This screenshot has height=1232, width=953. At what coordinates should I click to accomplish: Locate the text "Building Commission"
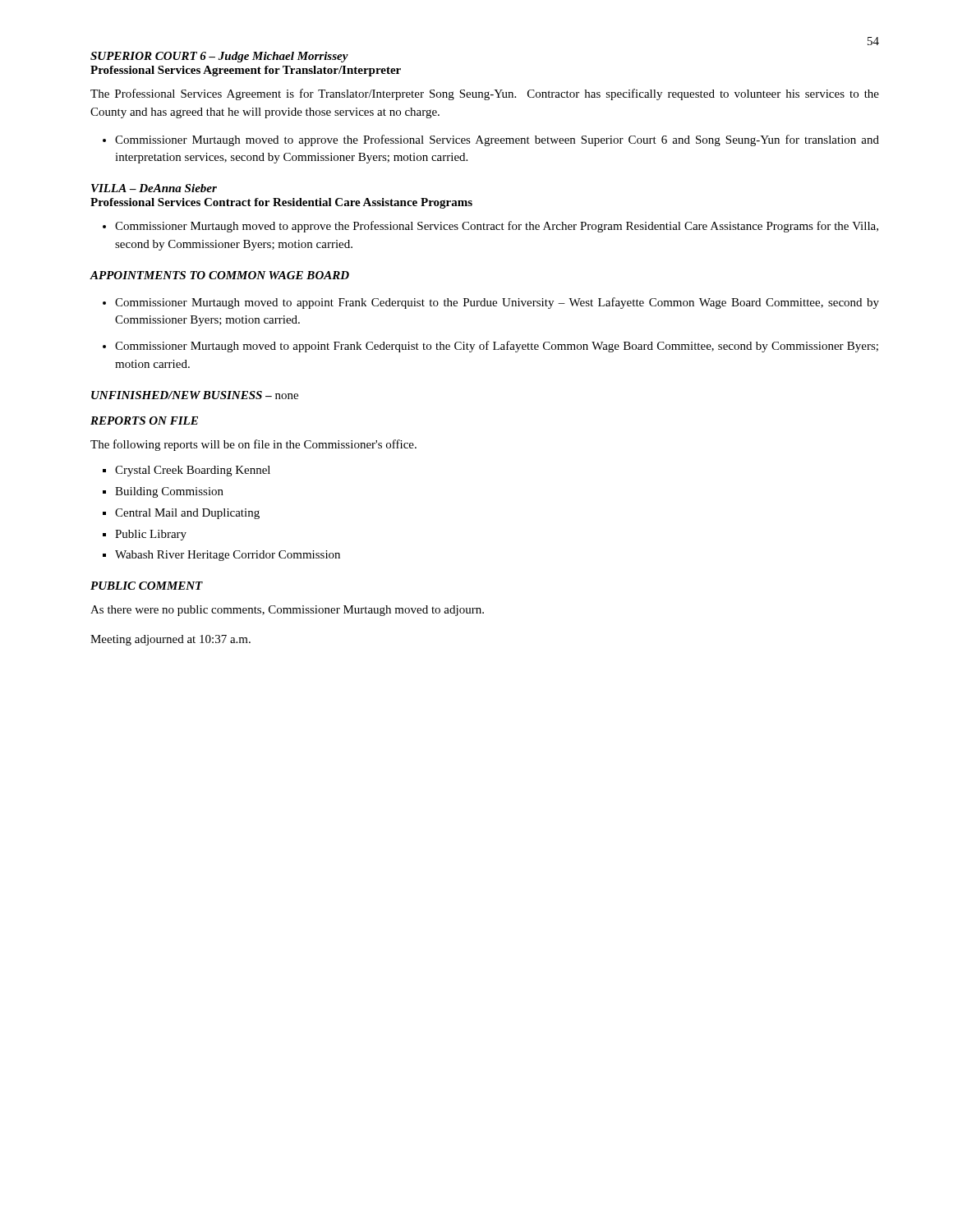click(169, 492)
